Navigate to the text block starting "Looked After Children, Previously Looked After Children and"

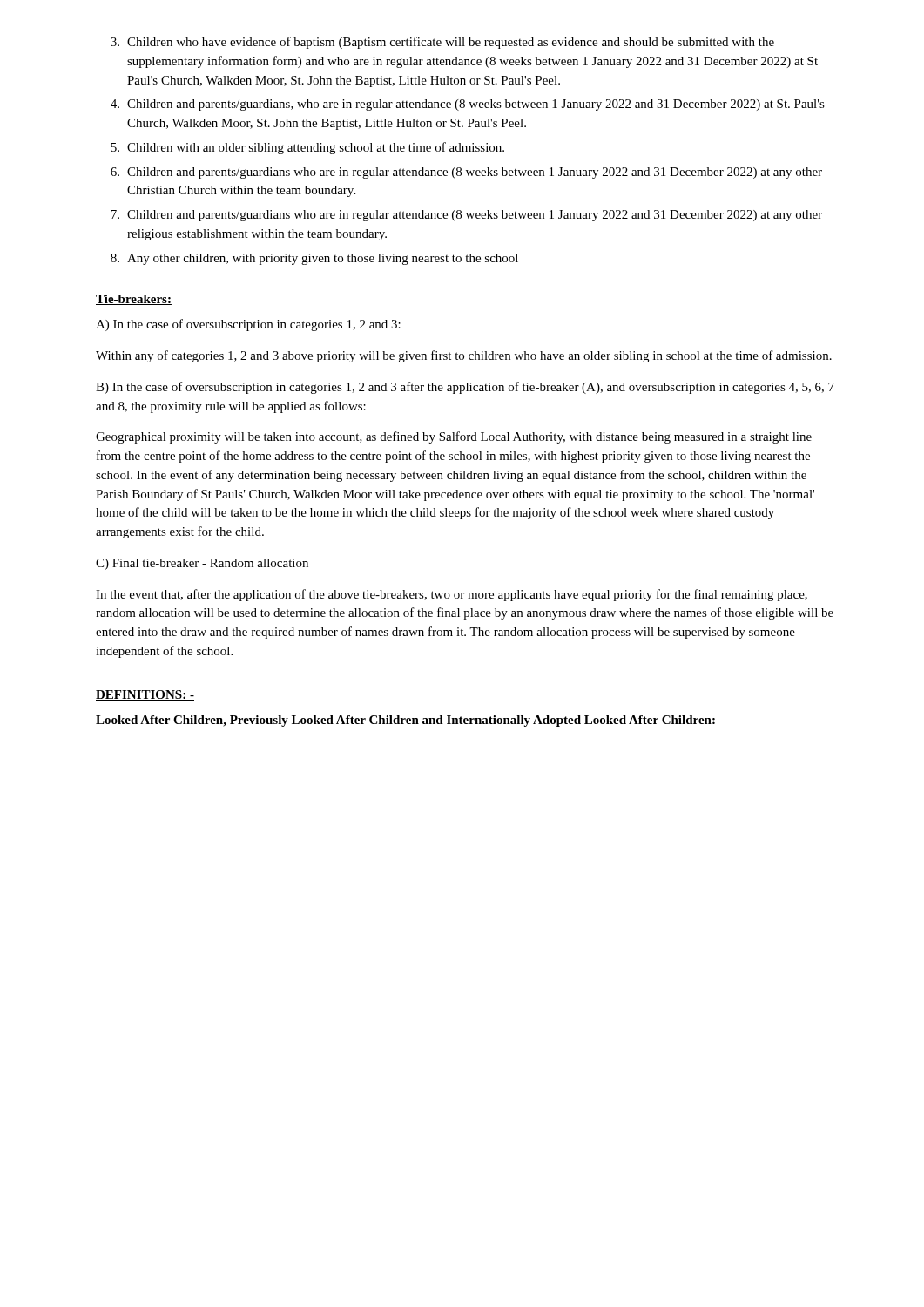click(406, 719)
